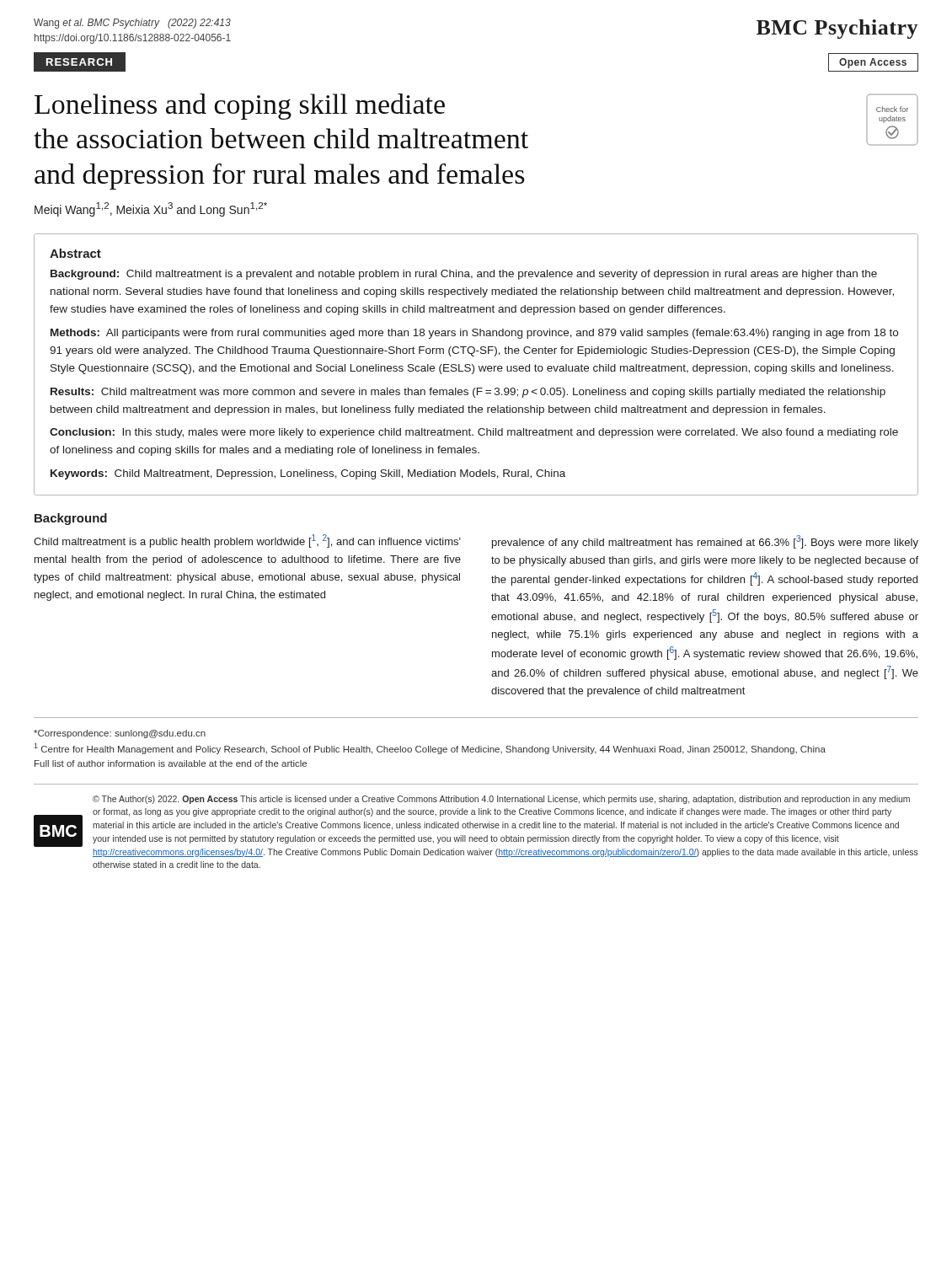The height and width of the screenshot is (1264, 952).
Task: Point to the text block starting "© The Author(s) 2022. Open Access This article"
Action: (x=505, y=832)
